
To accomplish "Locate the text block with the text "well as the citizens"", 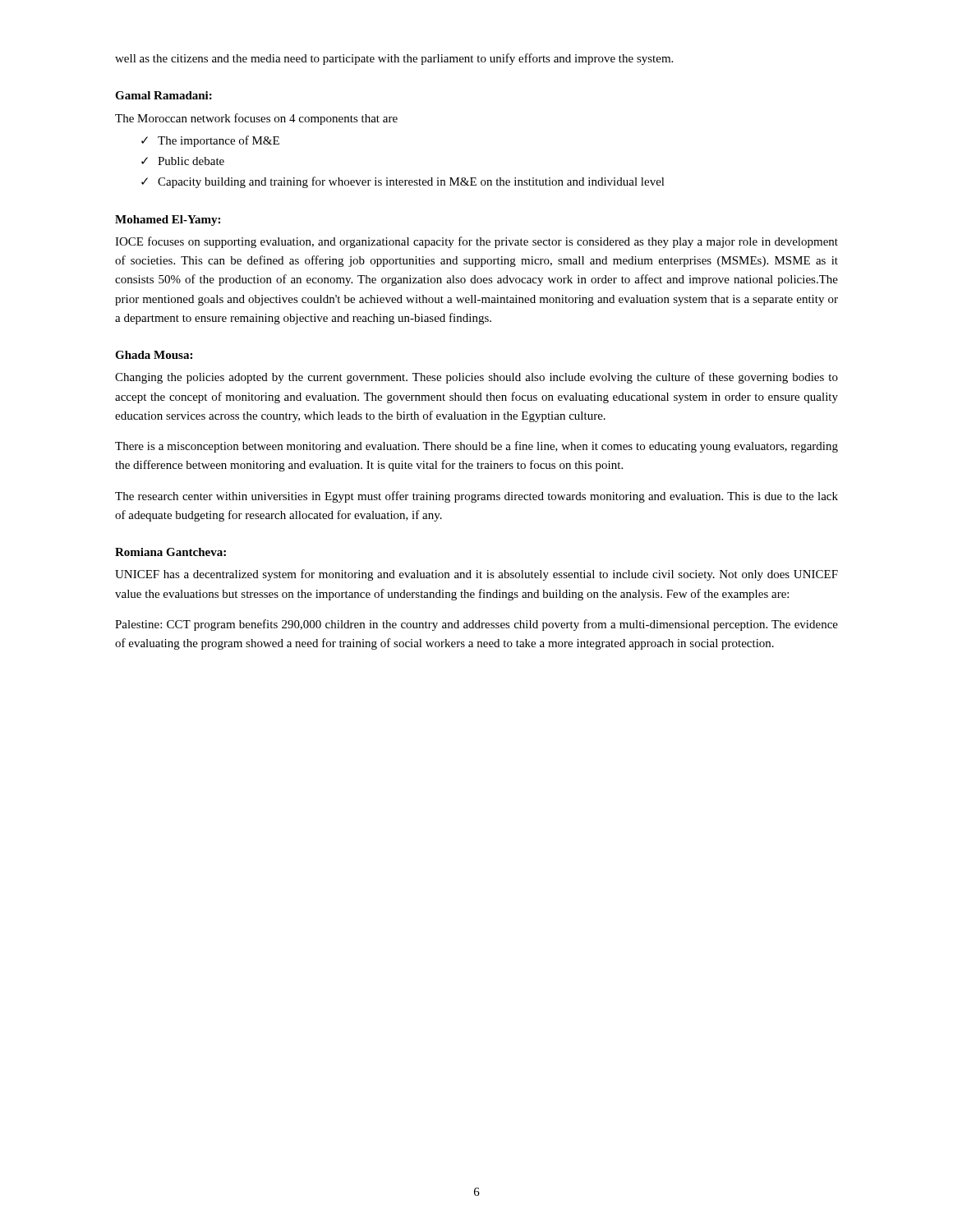I will 394,58.
